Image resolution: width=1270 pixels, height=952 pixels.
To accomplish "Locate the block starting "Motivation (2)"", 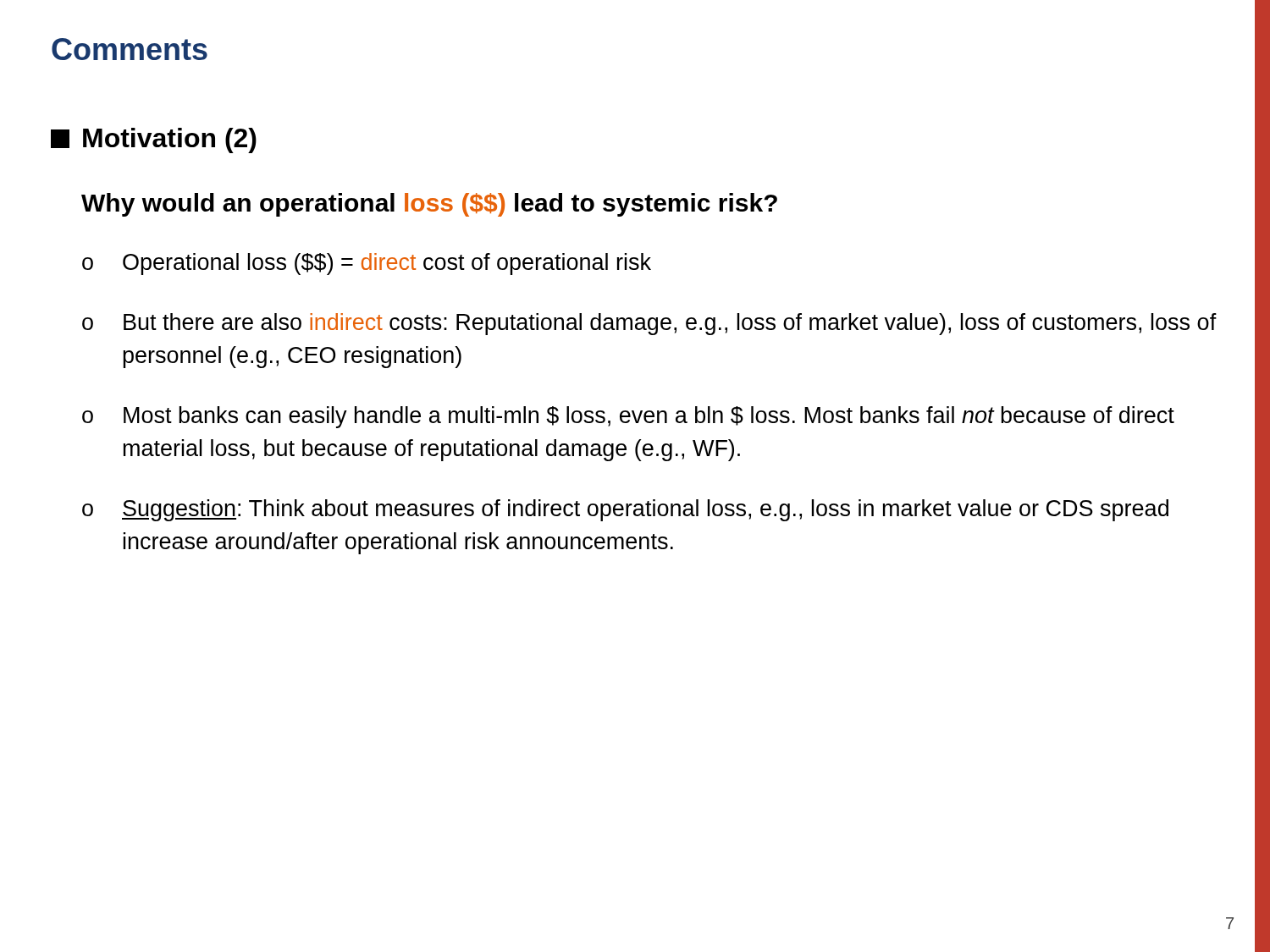I will [154, 138].
